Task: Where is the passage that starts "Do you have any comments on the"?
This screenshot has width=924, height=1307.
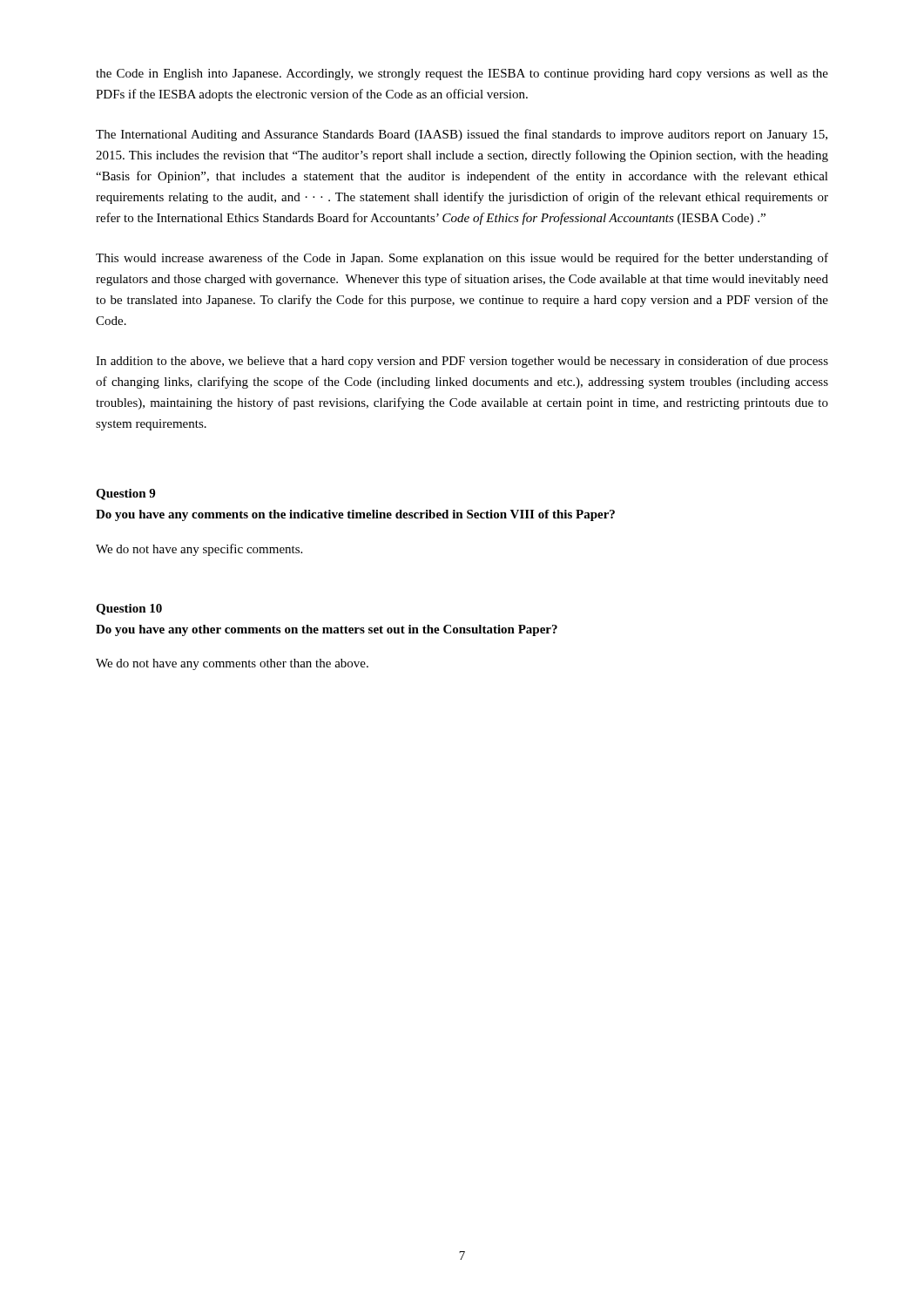Action: [x=356, y=514]
